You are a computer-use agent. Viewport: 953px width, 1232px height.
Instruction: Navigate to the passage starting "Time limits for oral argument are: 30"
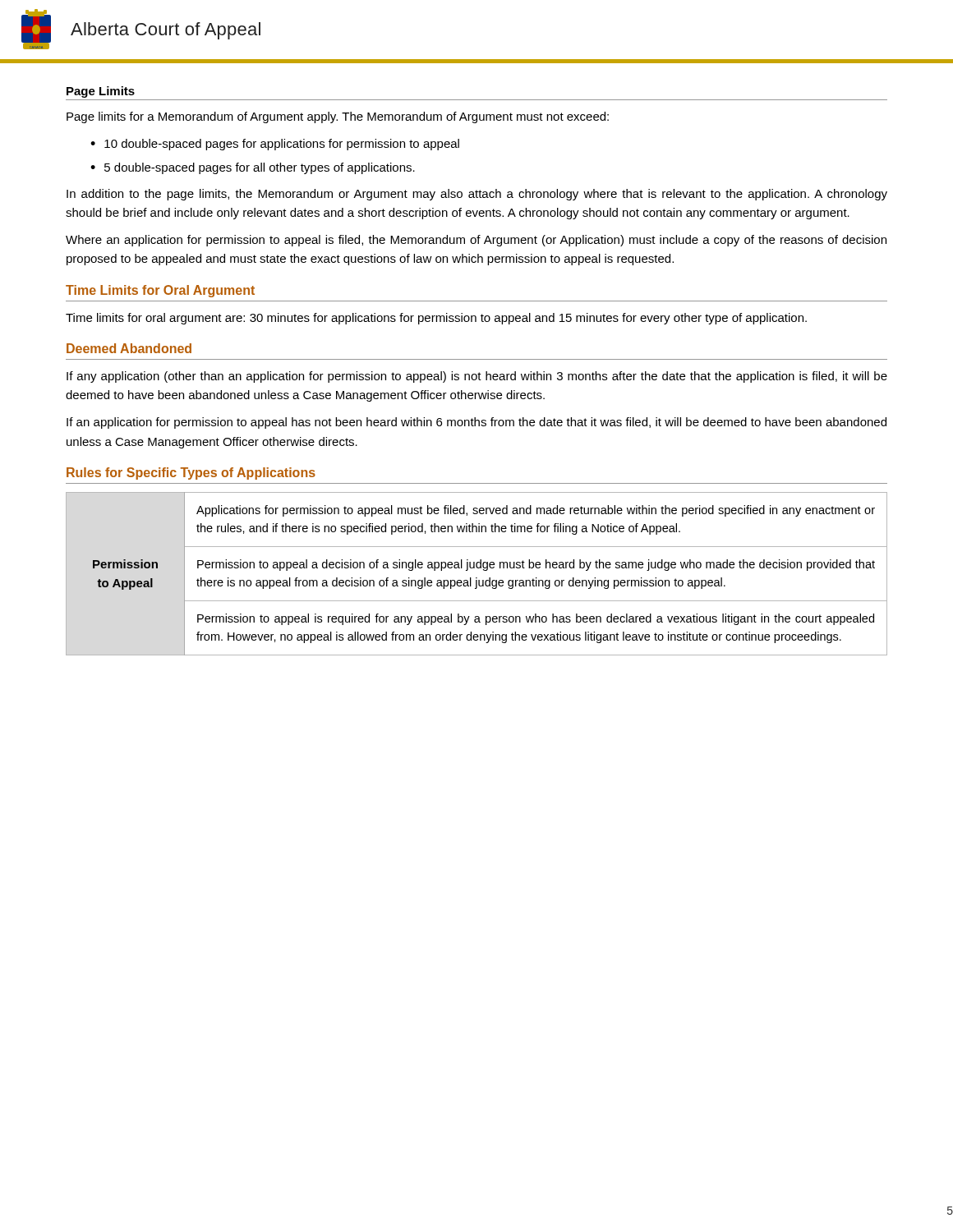coord(437,317)
